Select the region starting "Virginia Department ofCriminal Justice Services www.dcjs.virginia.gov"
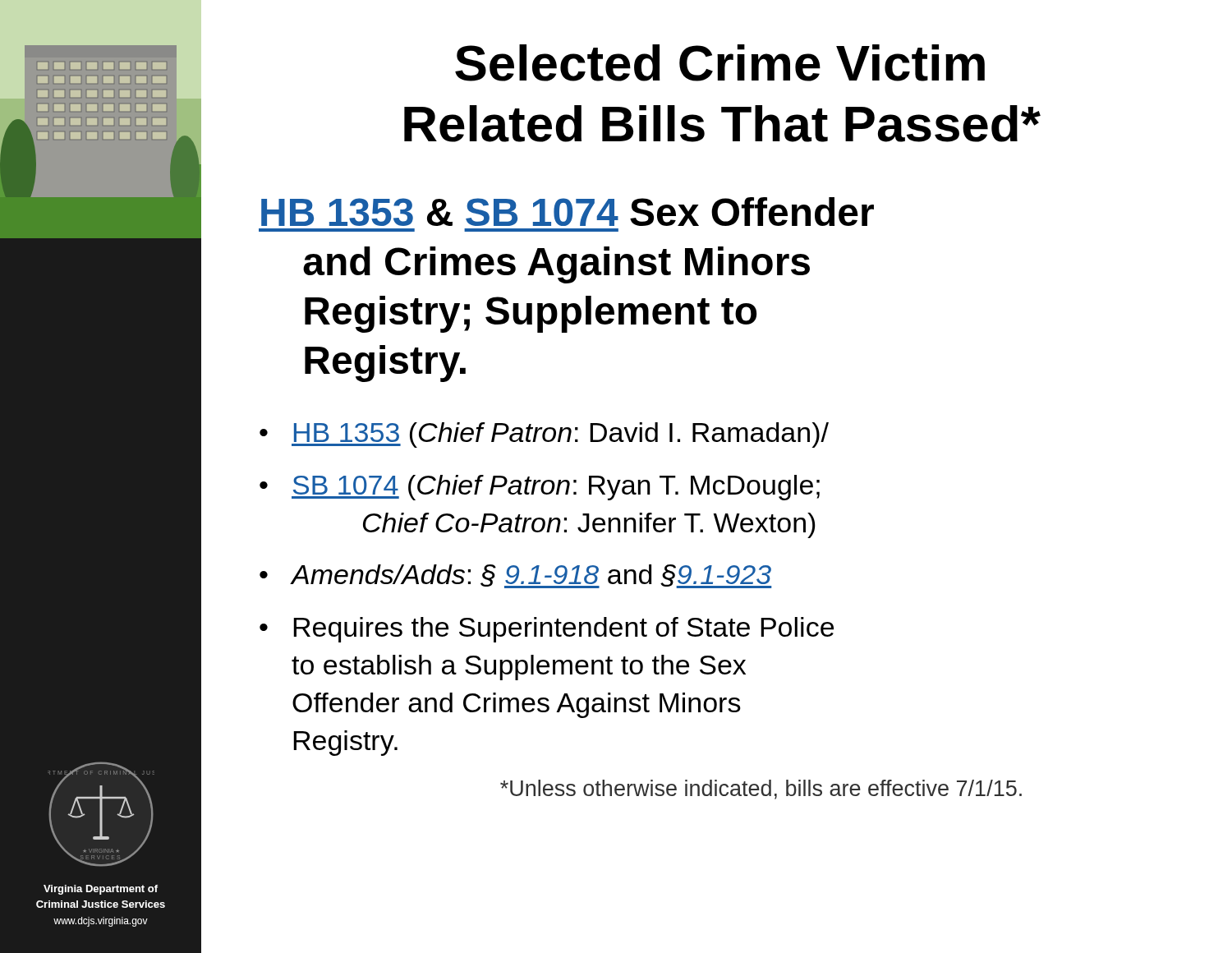Screen dimensions: 953x1232 pos(101,904)
